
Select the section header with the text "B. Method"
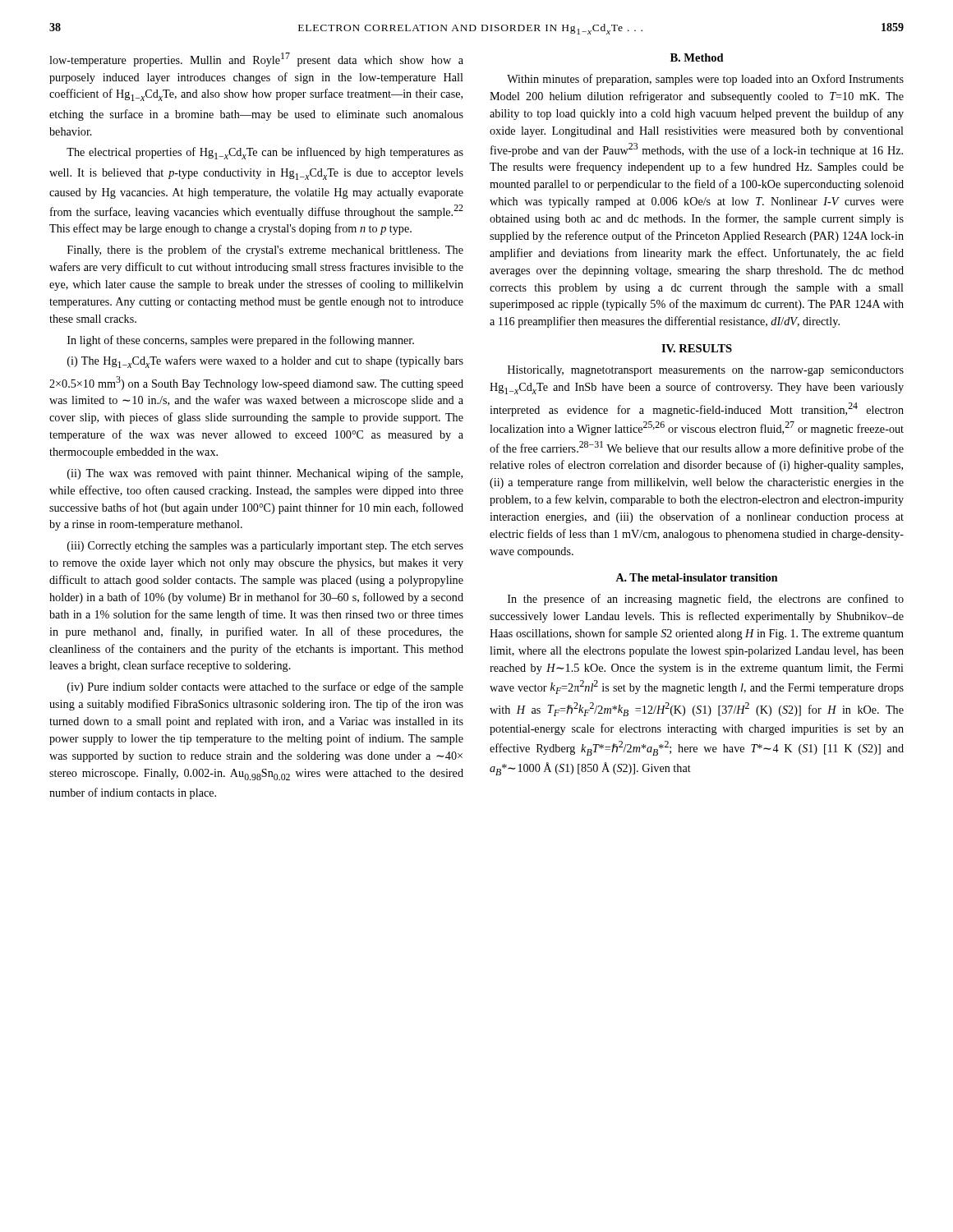tap(697, 58)
